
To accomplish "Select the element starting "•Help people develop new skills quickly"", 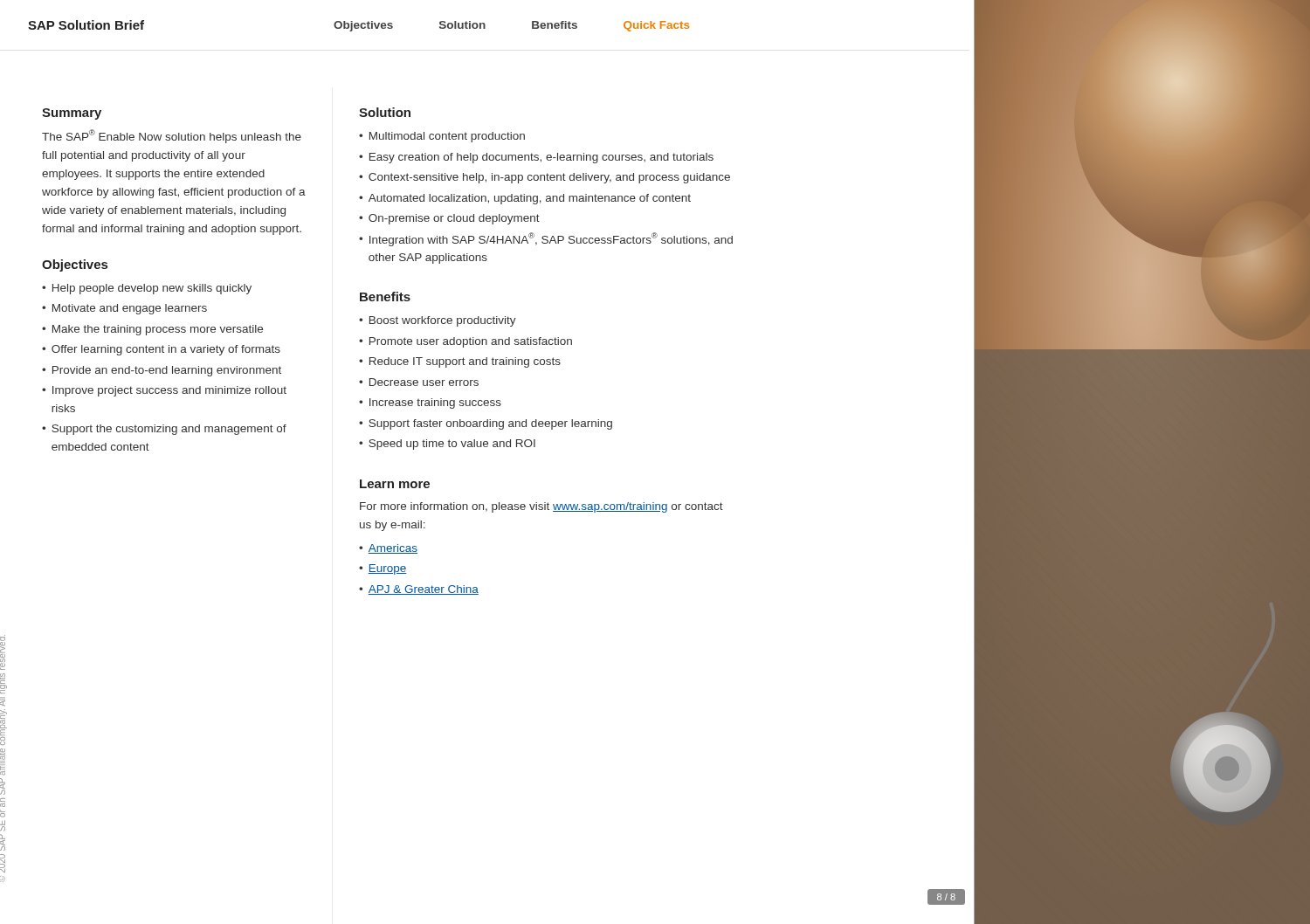I will [x=147, y=288].
